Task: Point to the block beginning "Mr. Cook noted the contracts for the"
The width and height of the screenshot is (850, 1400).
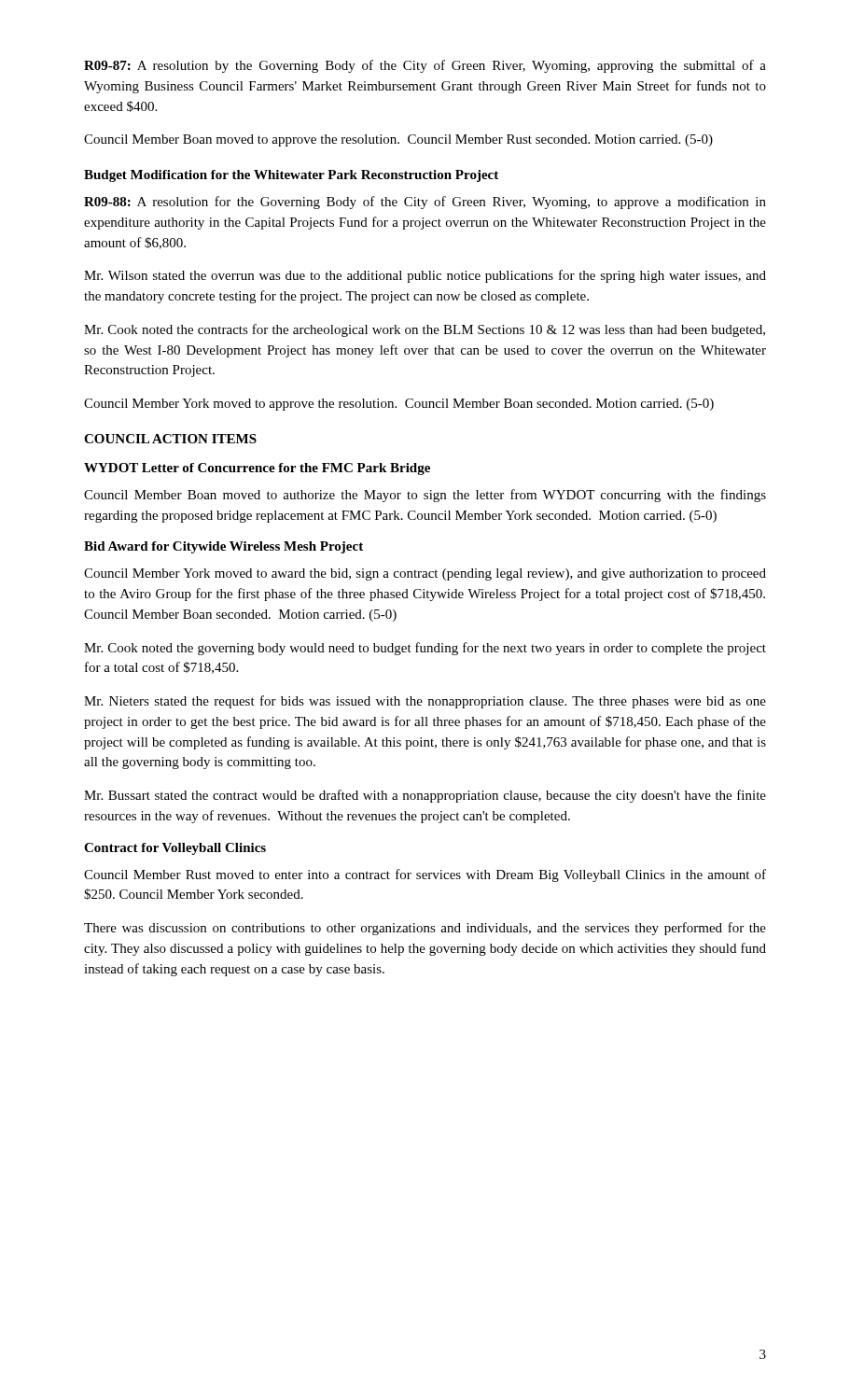Action: point(425,350)
